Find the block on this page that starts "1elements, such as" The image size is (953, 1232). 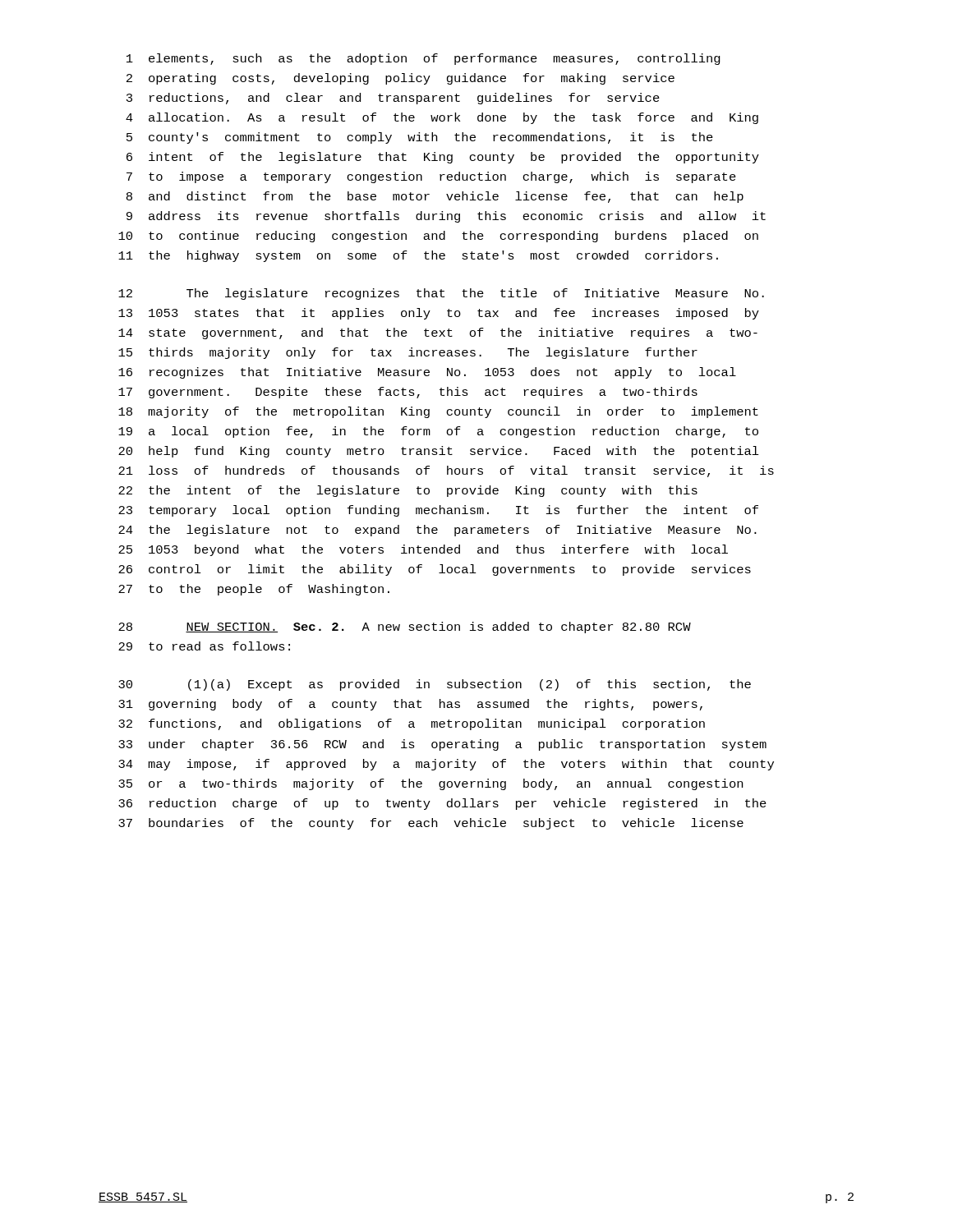click(x=476, y=158)
